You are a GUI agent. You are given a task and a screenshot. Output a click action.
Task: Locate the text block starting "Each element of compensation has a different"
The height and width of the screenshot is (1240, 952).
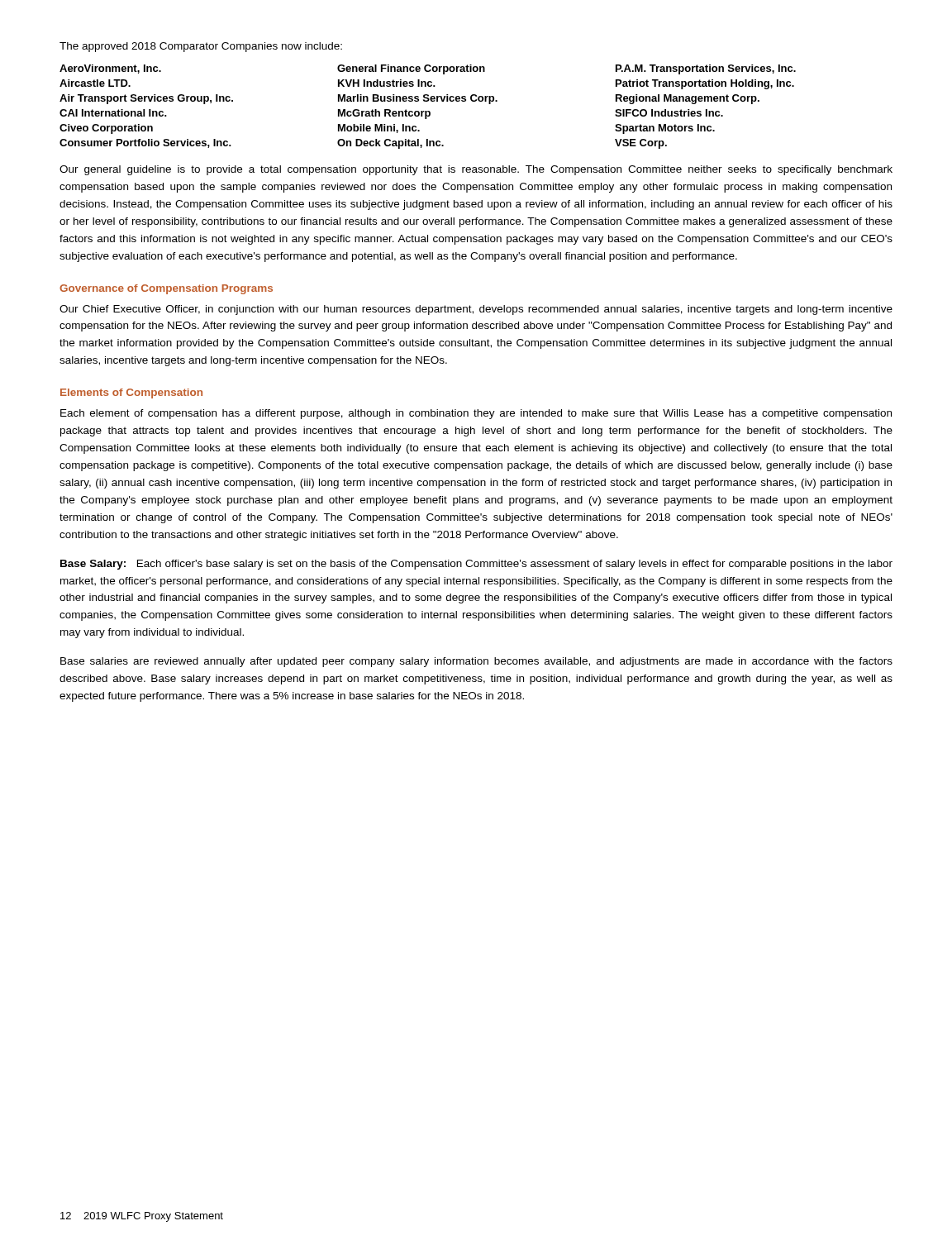pos(476,474)
